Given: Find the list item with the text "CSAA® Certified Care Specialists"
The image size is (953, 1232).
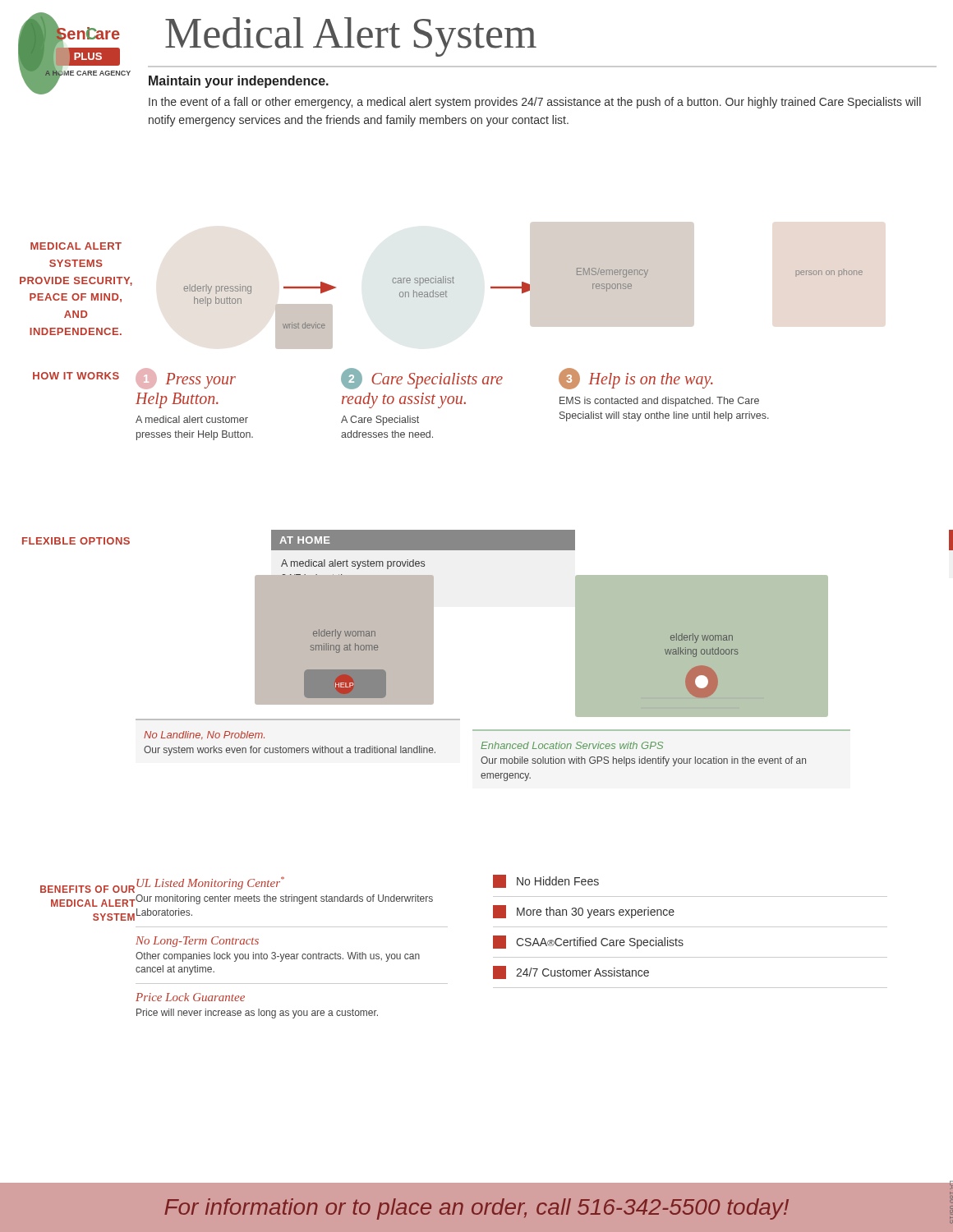Looking at the screenshot, I should pyautogui.click(x=588, y=942).
